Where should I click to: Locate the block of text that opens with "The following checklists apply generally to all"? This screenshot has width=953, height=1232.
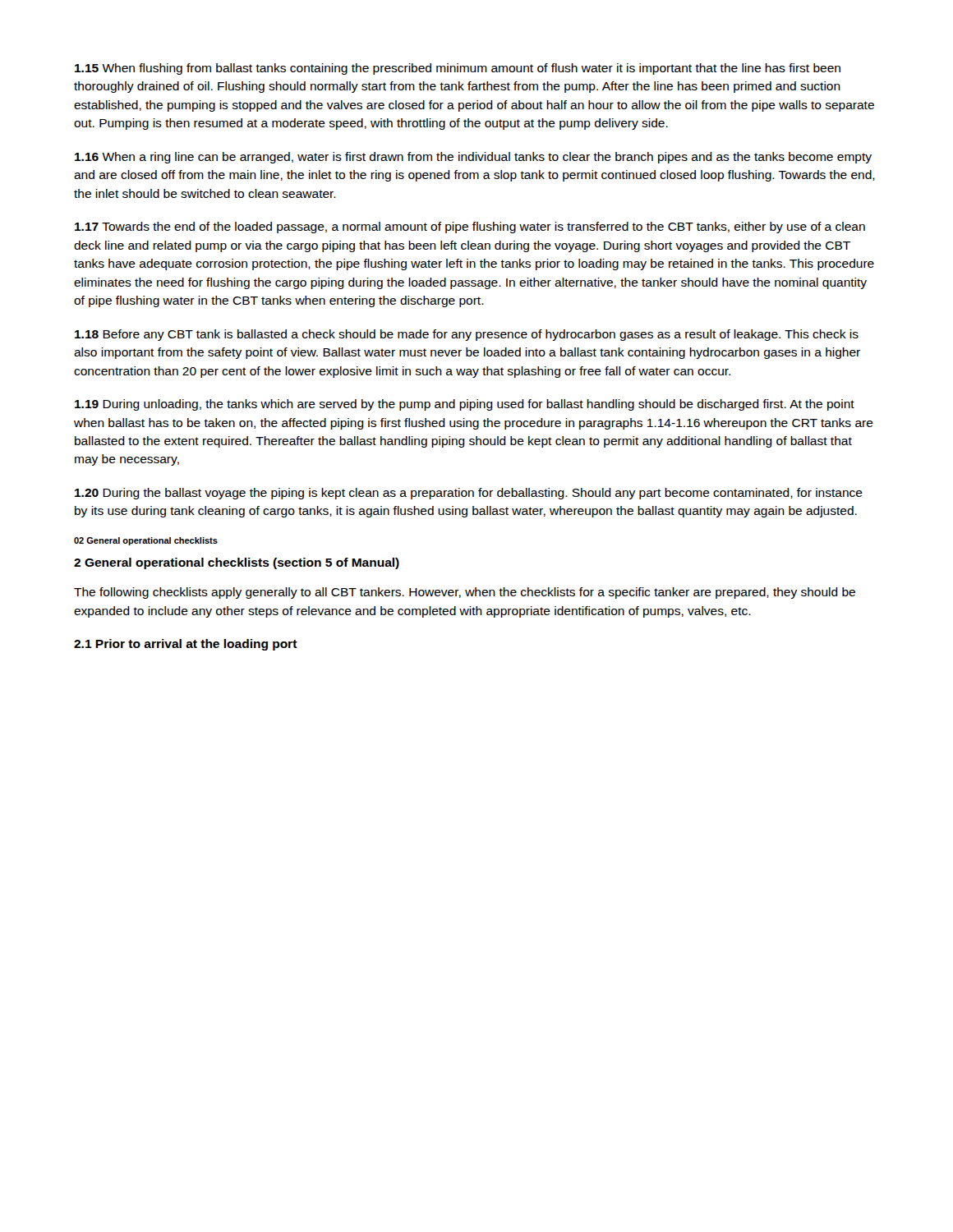[465, 601]
